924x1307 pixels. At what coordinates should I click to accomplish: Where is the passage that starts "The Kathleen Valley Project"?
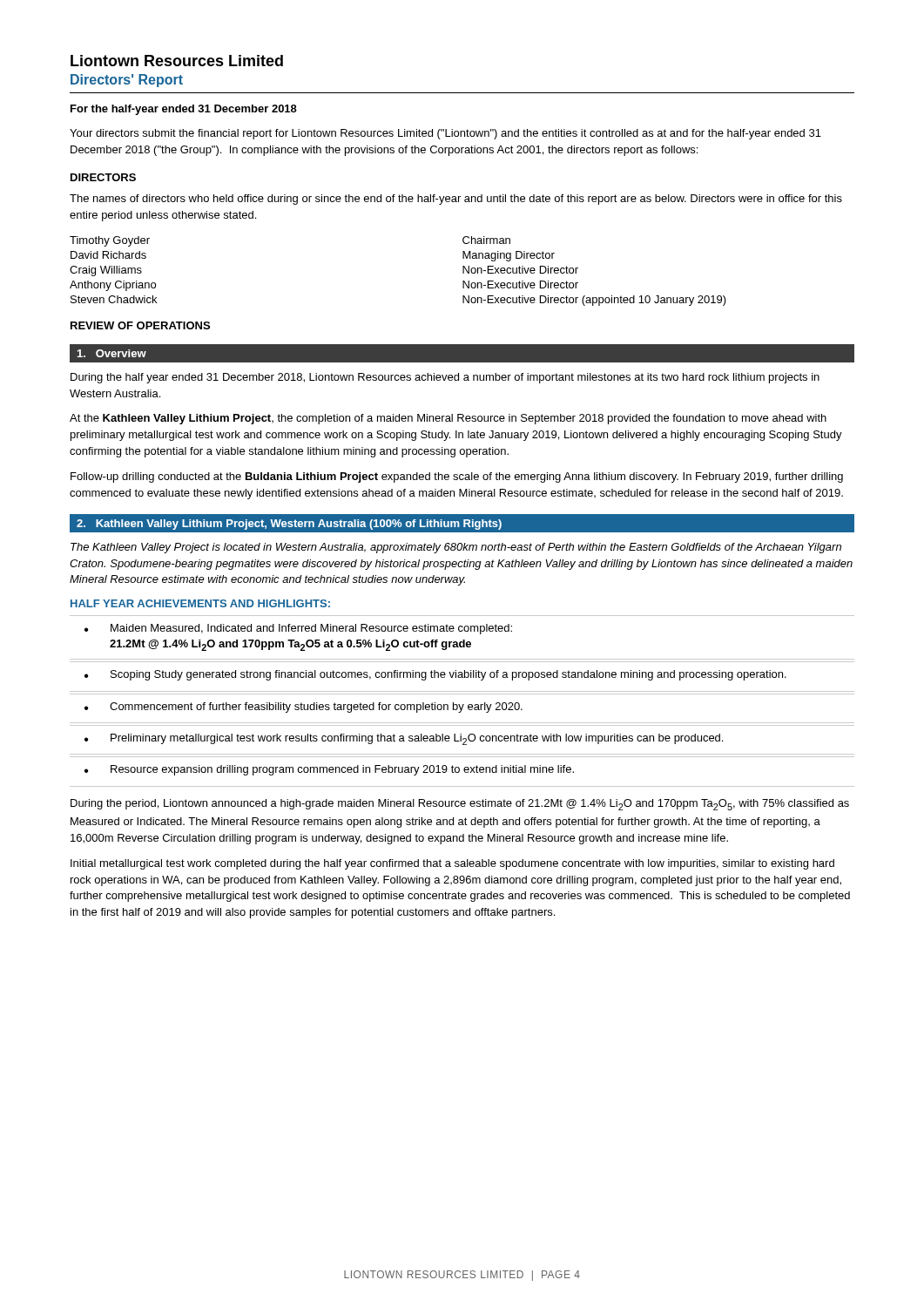[461, 563]
